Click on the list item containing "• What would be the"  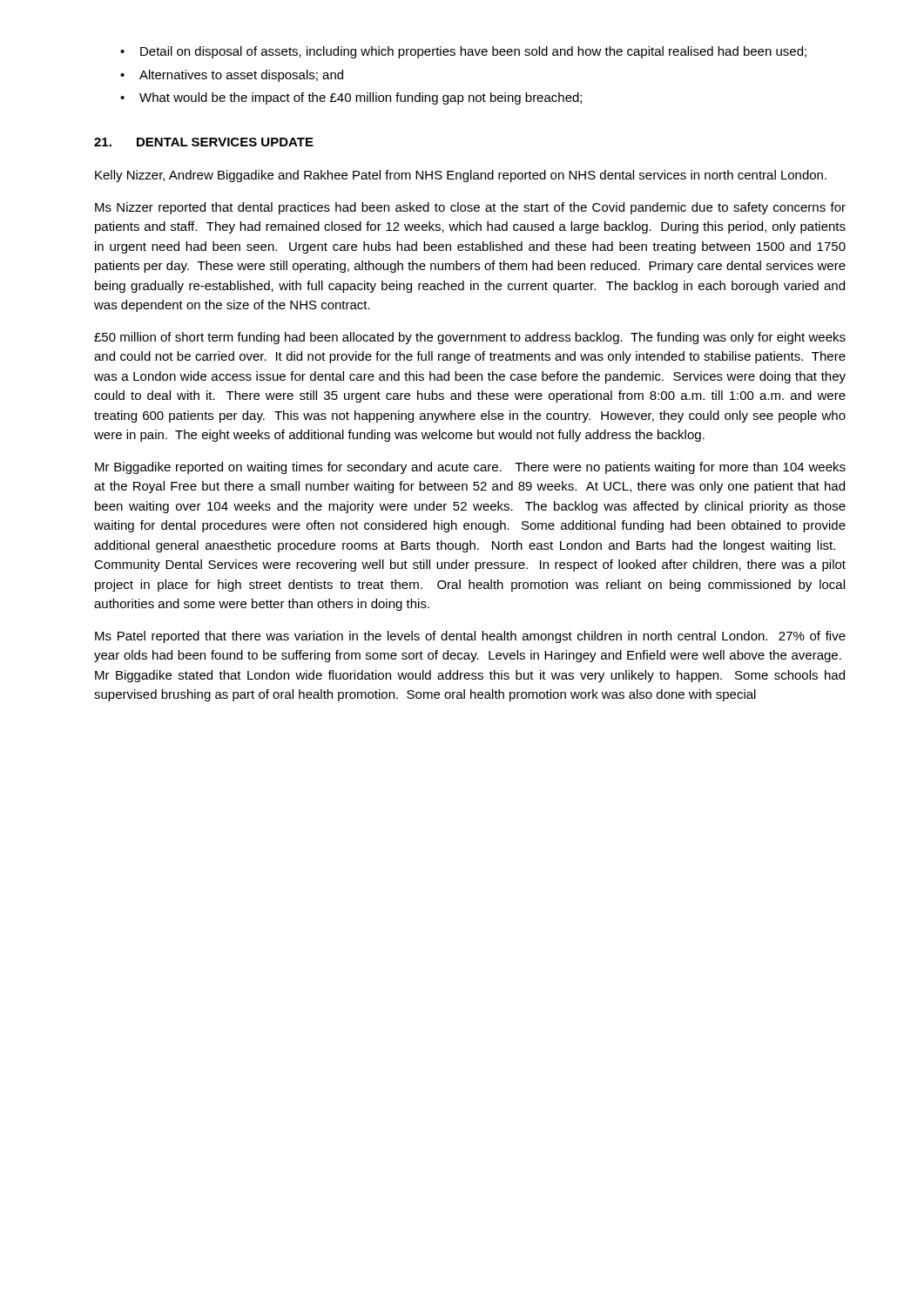click(352, 98)
